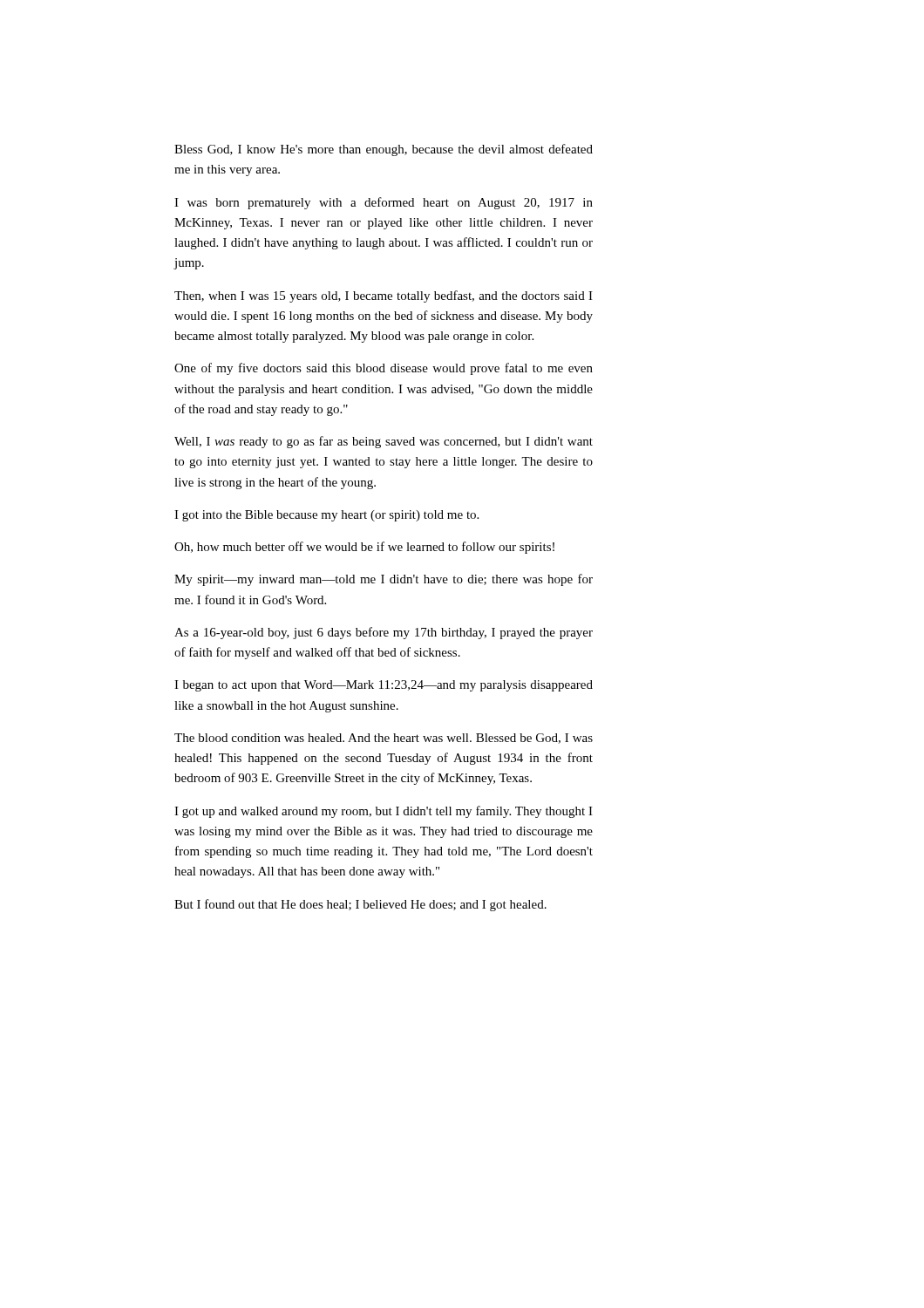Find the block on this page that starts "Oh, how much"
924x1308 pixels.
(x=365, y=547)
